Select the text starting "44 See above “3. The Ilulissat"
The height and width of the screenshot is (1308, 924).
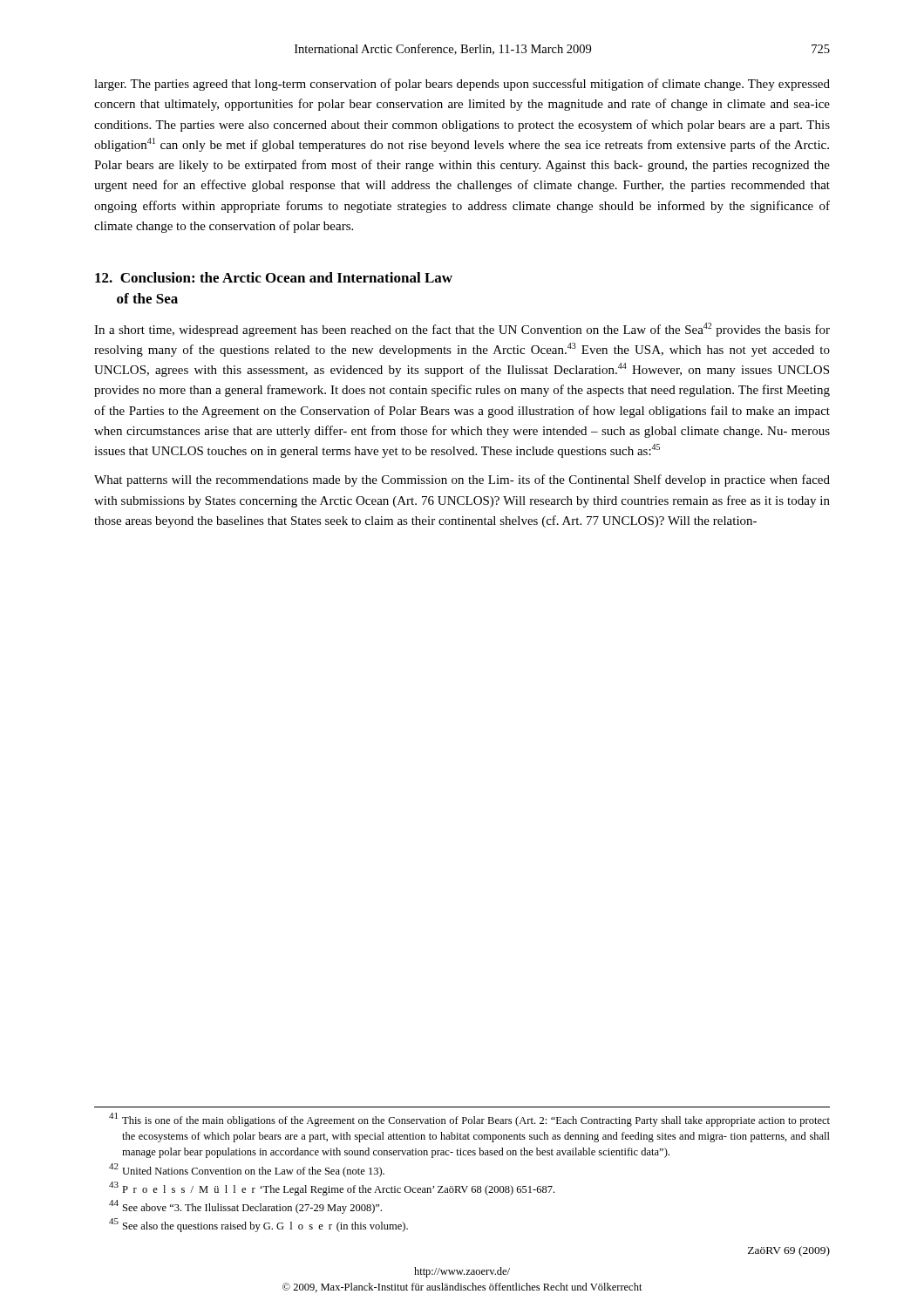245,1207
